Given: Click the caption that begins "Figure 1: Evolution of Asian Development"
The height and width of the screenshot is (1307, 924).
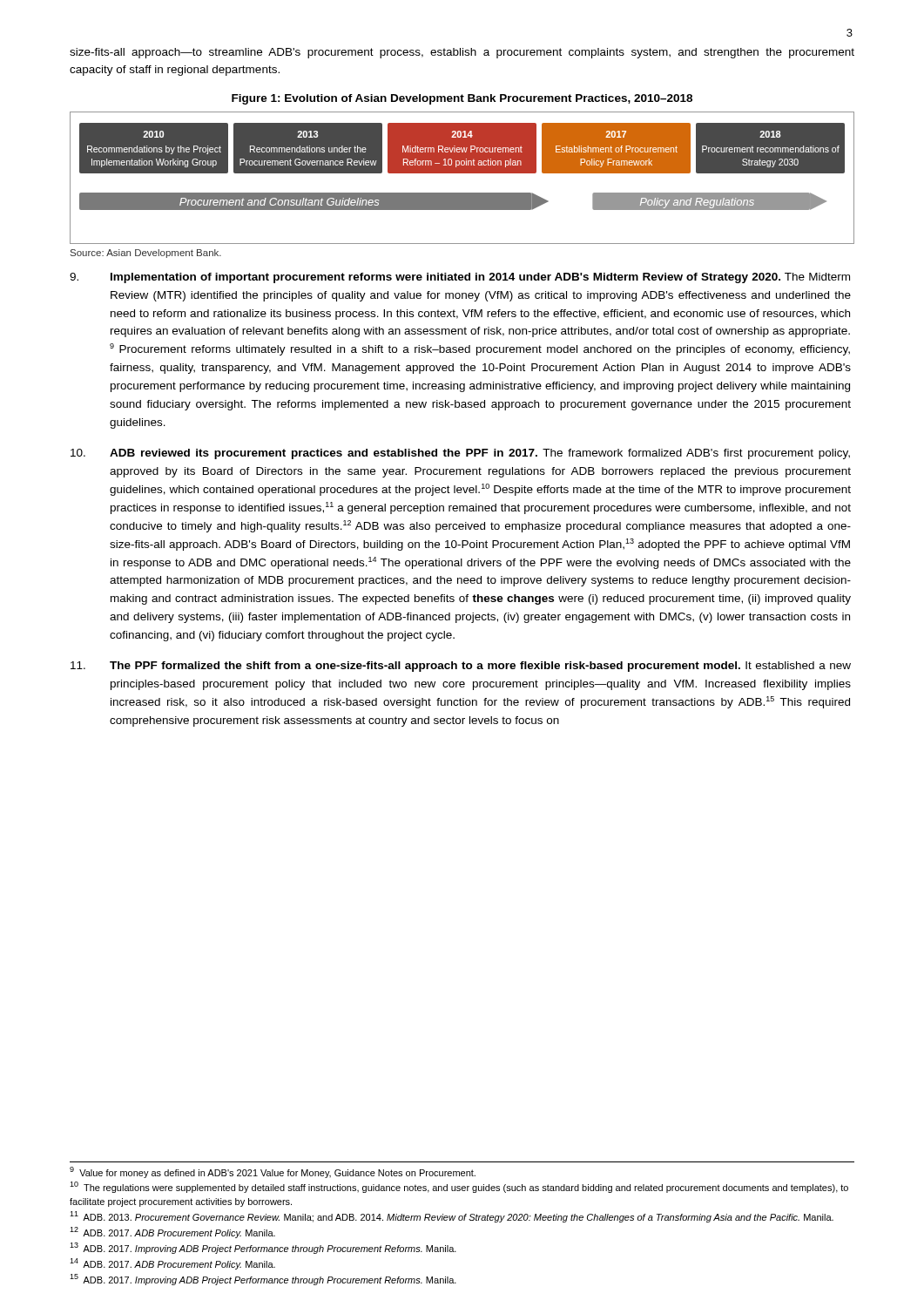Looking at the screenshot, I should tap(462, 98).
